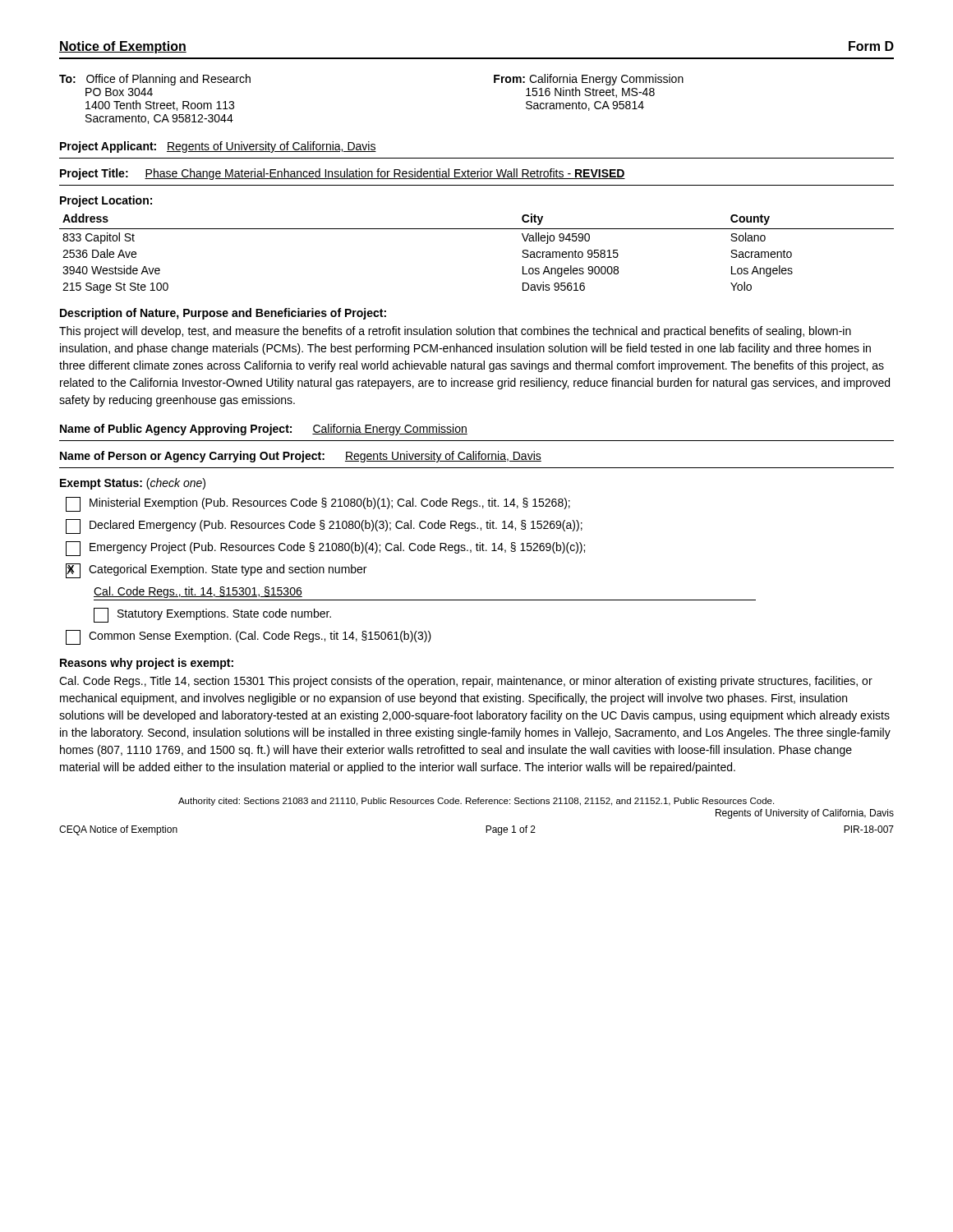Viewport: 953px width, 1232px height.
Task: Navigate to the block starting "Declared Emergency (Pub. Resources"
Action: tap(324, 526)
